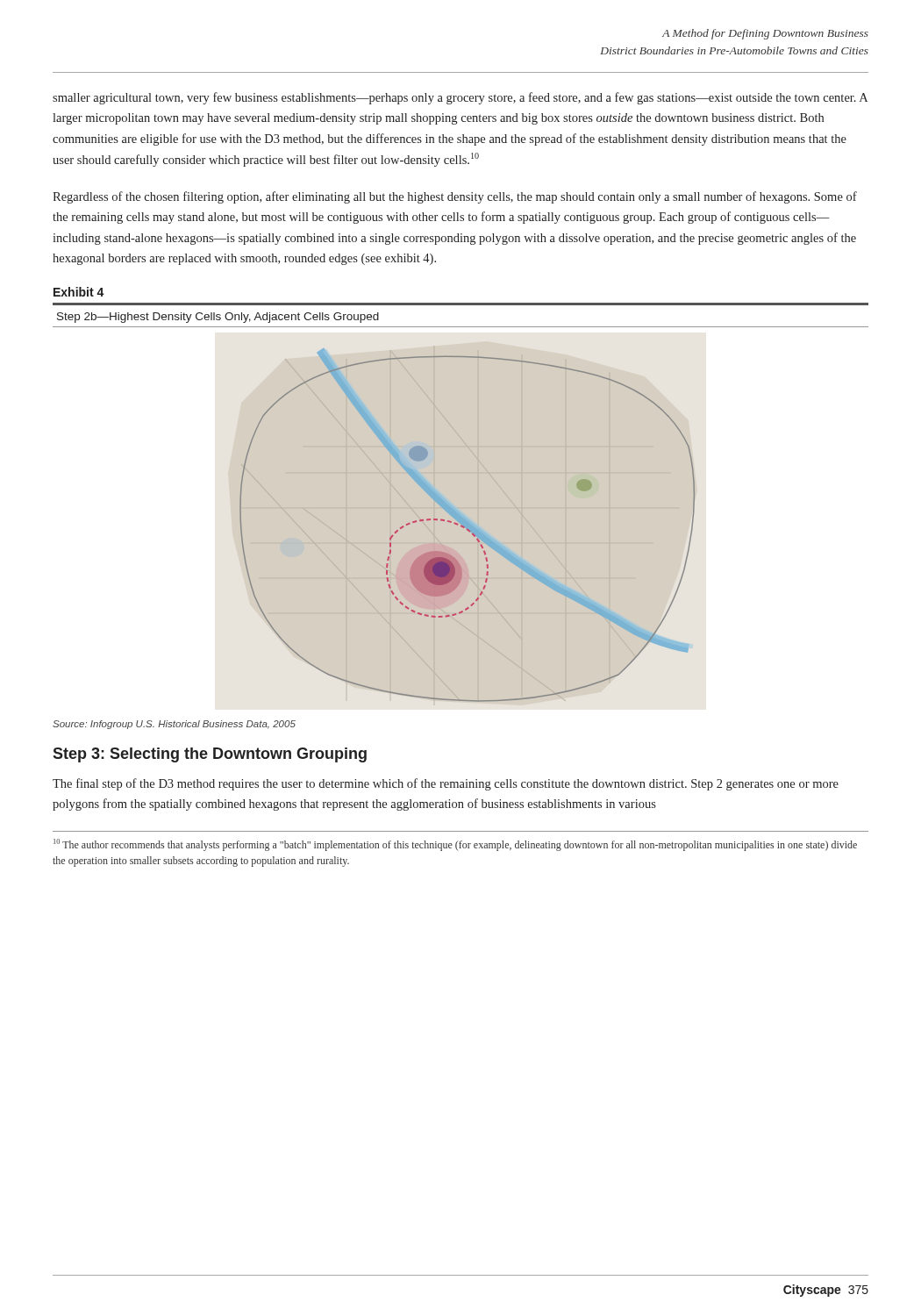Viewport: 921px width, 1316px height.
Task: Where is the passage that starts "smaller agricultural town,"?
Action: [x=460, y=129]
